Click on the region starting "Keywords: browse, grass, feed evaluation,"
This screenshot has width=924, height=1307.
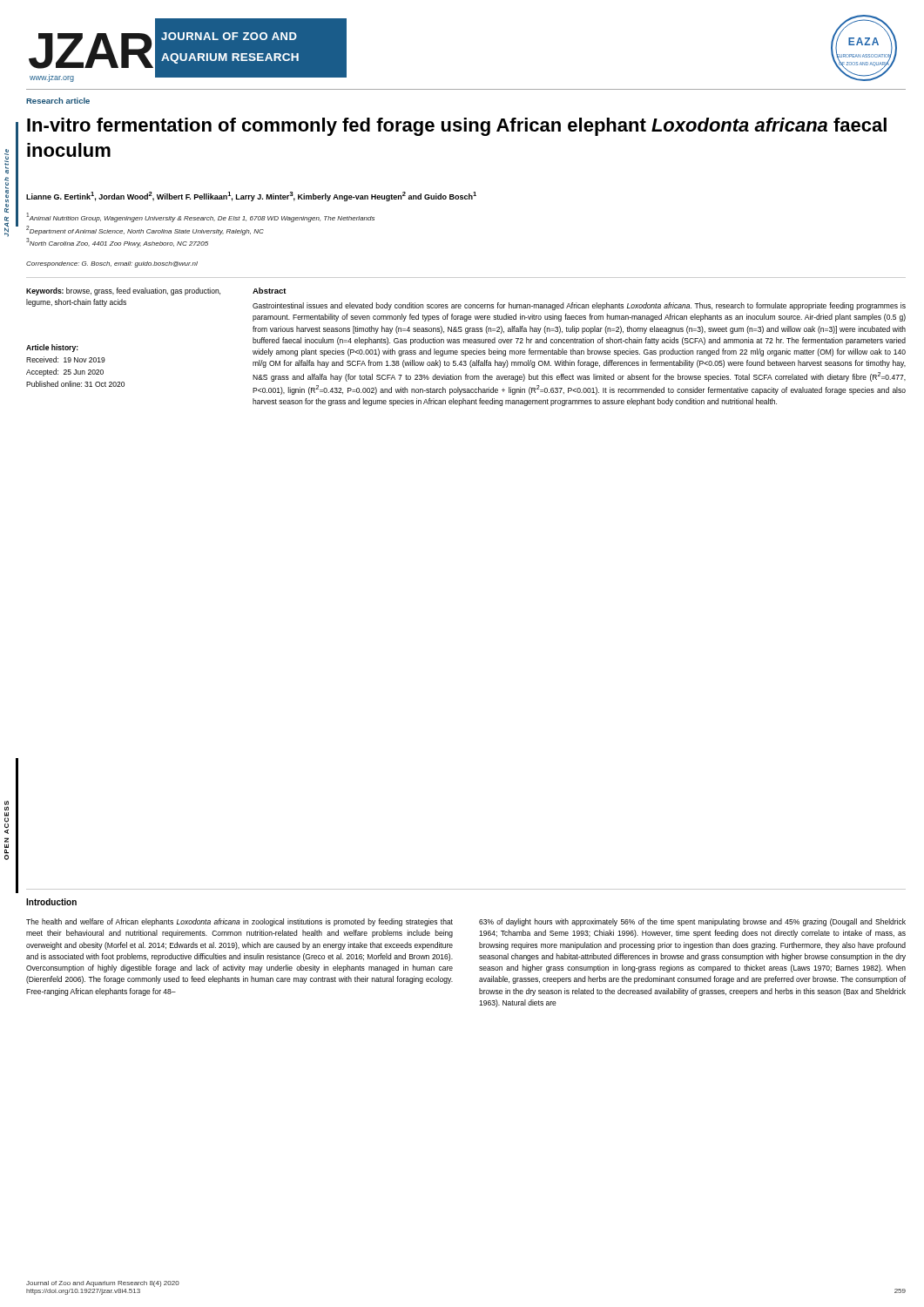click(x=124, y=297)
